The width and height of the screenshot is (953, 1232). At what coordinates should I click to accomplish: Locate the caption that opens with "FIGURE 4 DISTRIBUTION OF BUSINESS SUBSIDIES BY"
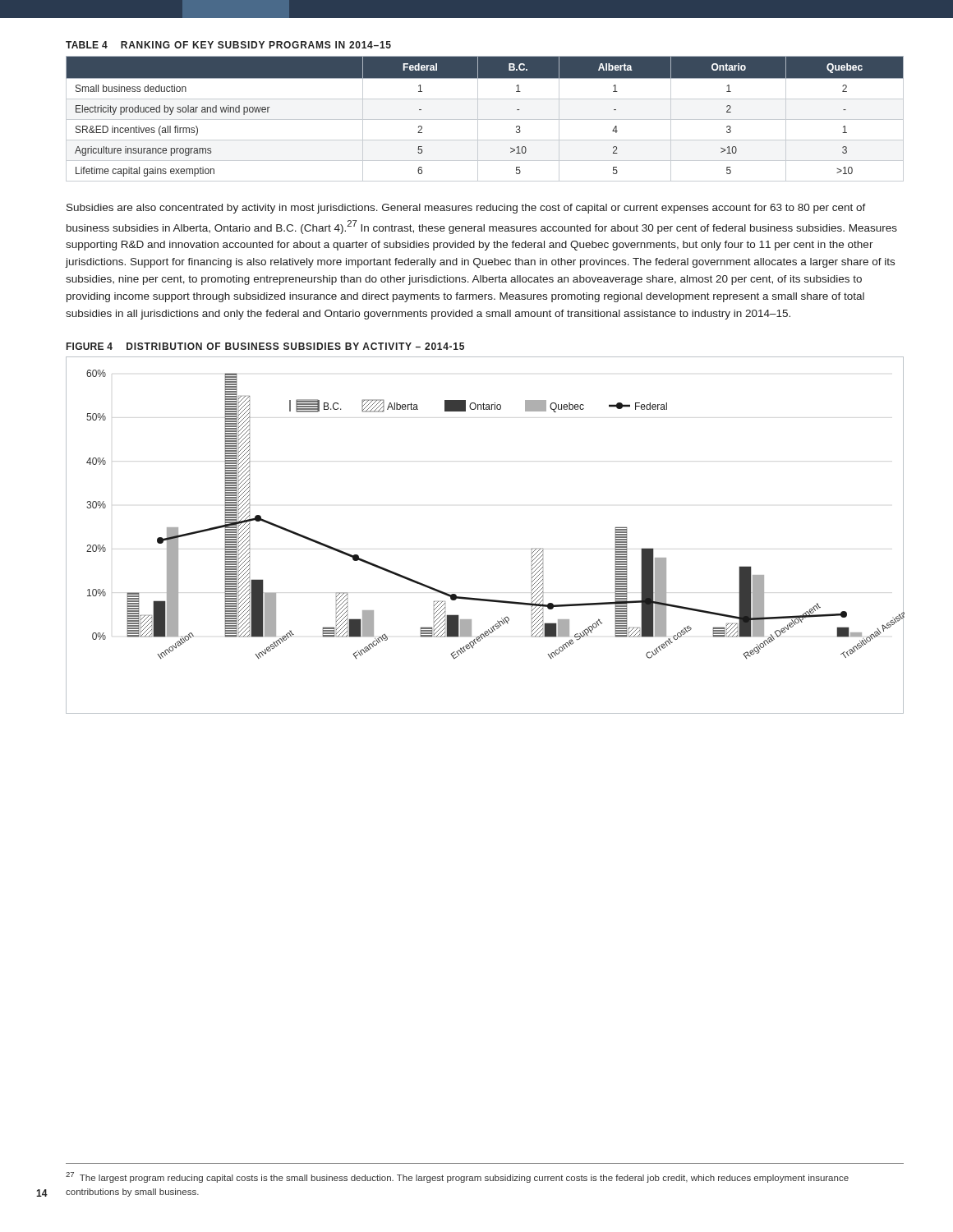pyautogui.click(x=265, y=347)
